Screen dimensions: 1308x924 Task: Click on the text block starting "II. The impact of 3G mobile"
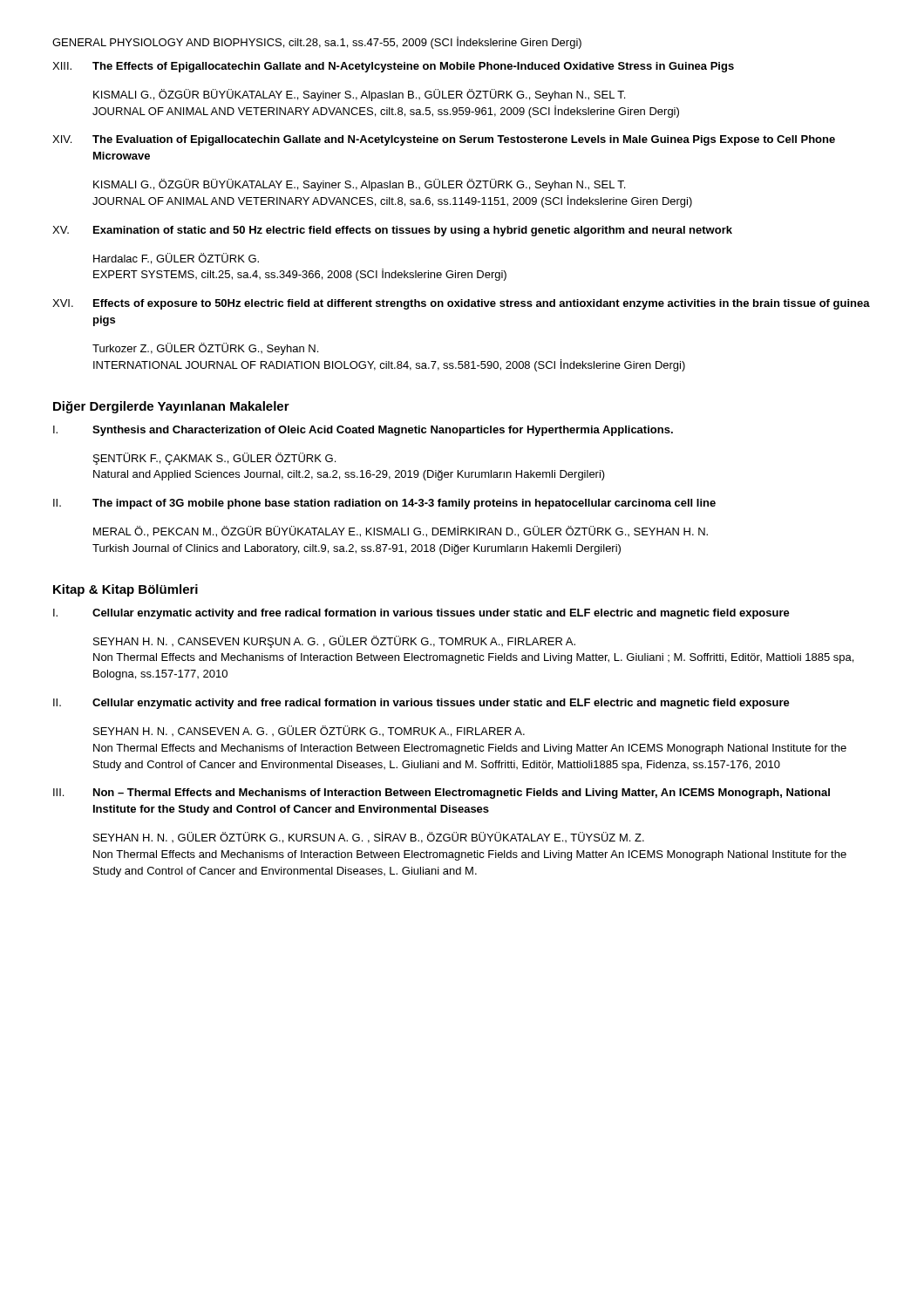pos(462,504)
